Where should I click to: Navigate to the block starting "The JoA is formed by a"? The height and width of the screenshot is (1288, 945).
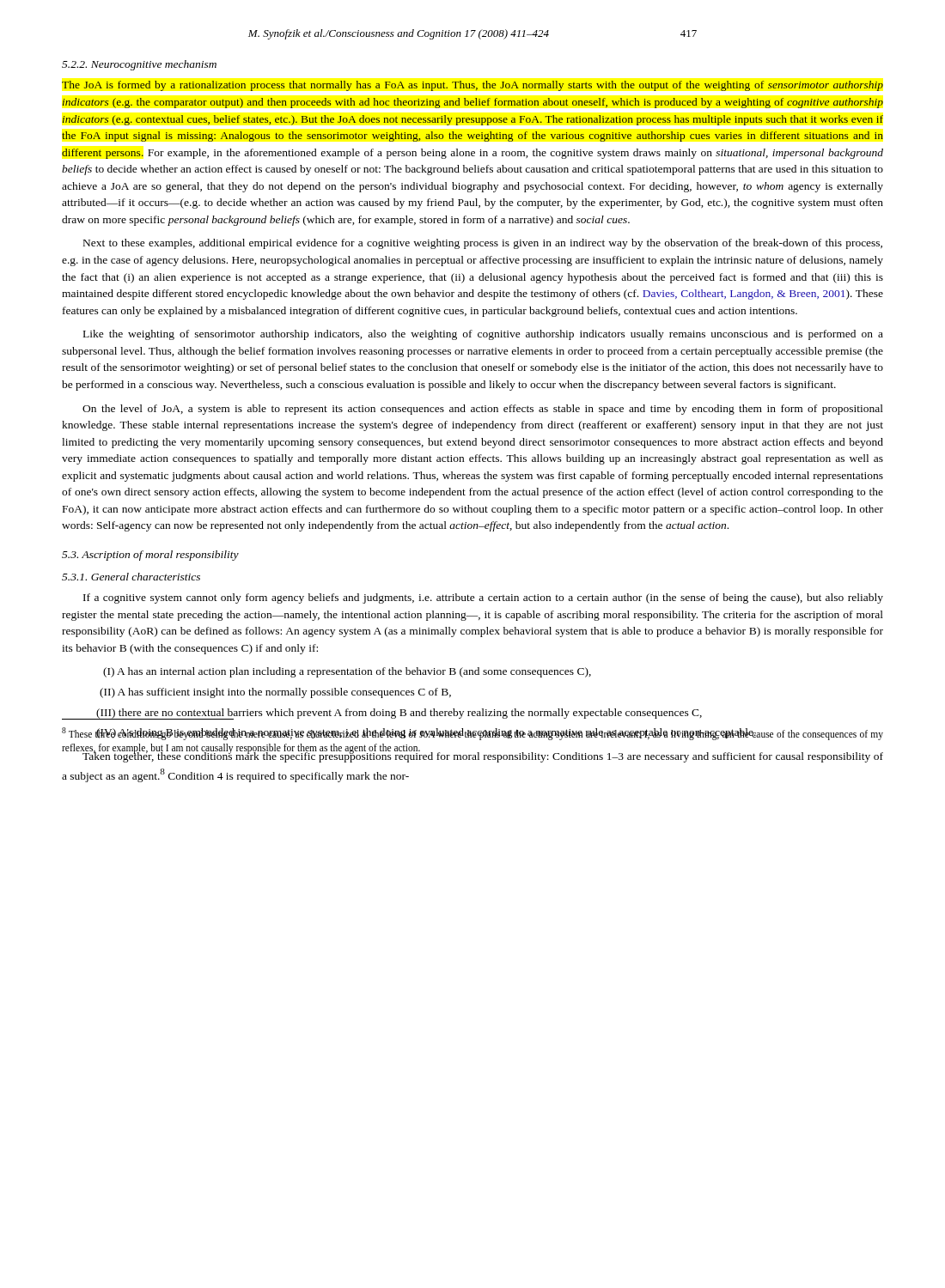click(472, 152)
